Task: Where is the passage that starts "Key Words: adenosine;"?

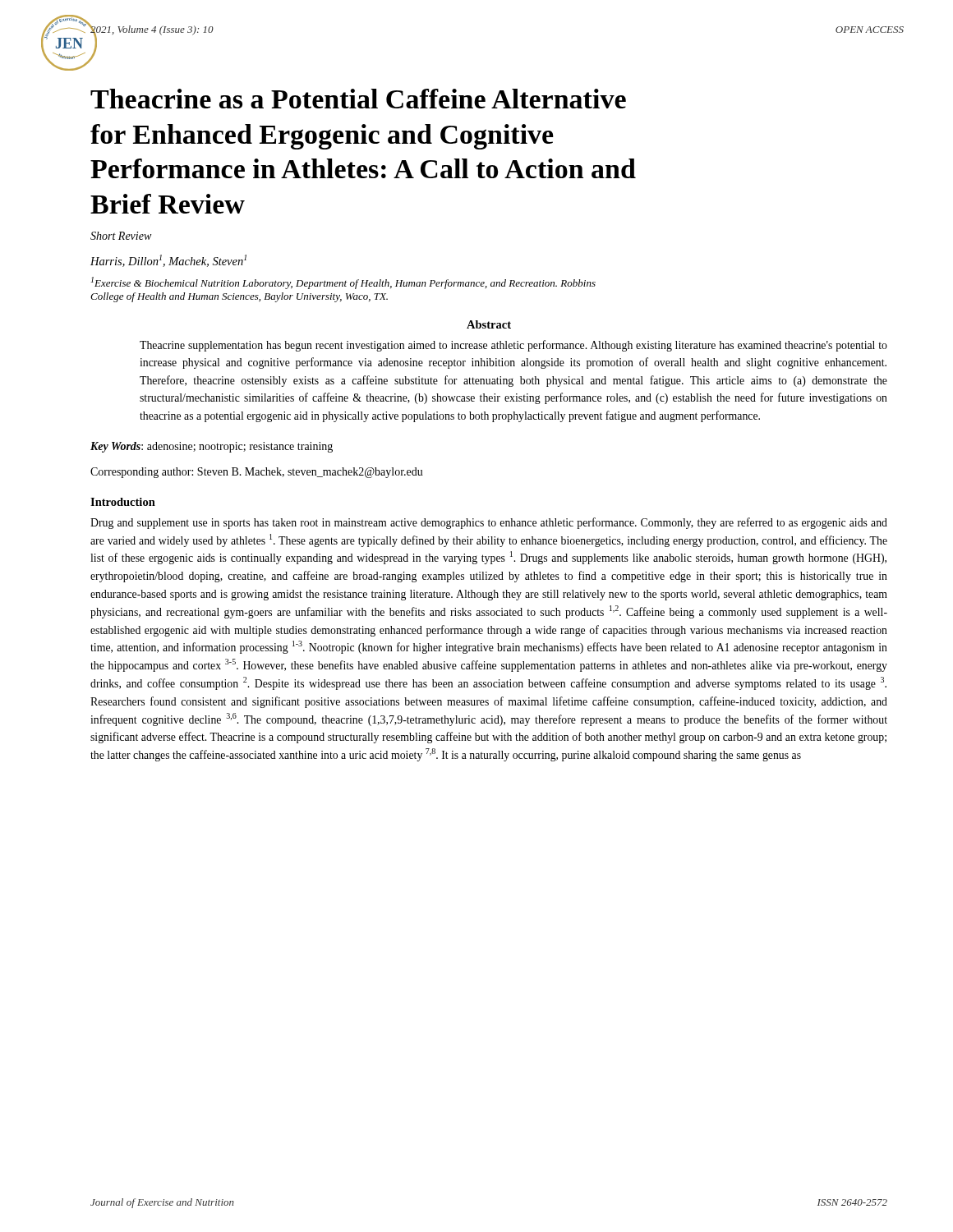Action: pyautogui.click(x=212, y=446)
